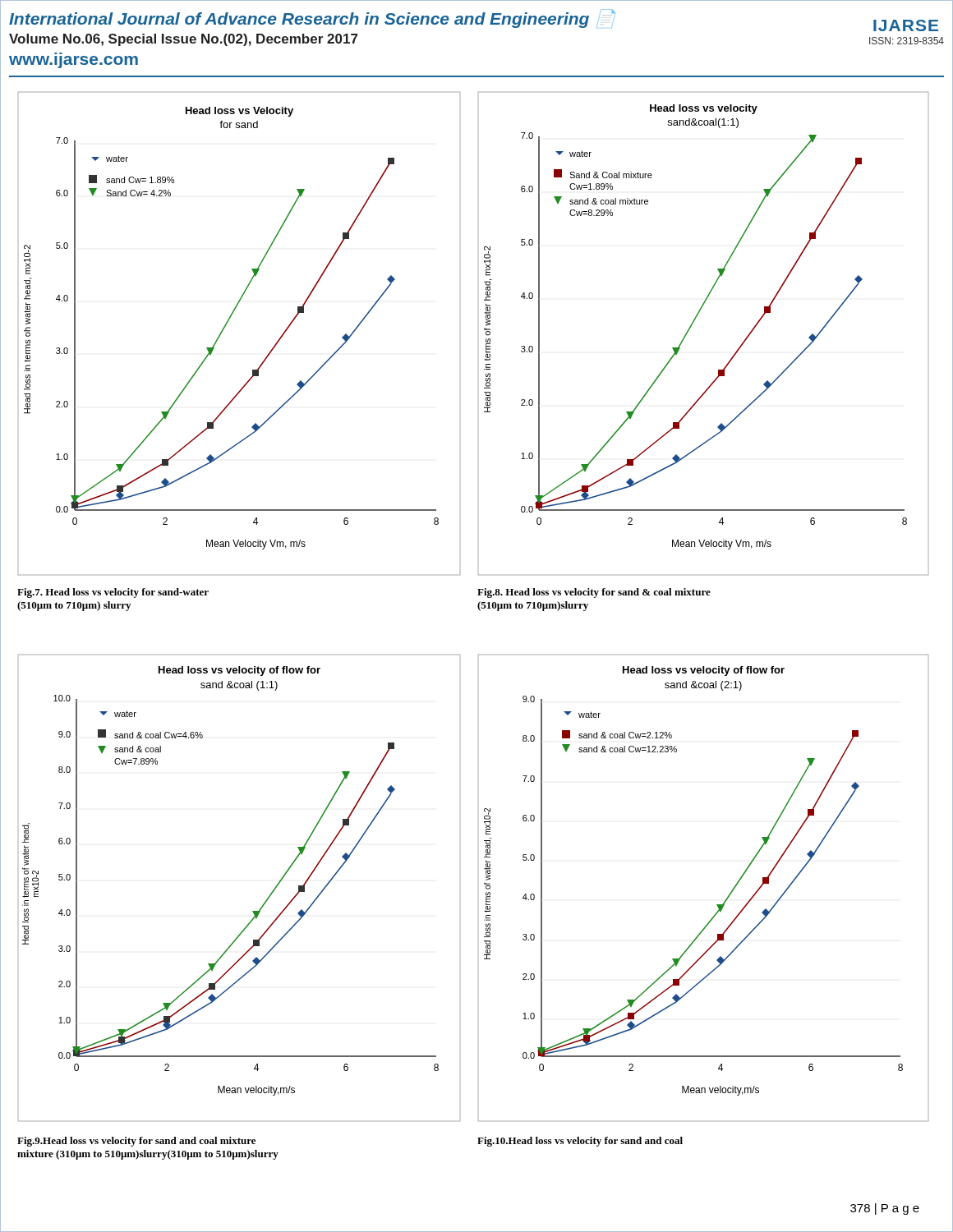This screenshot has width=953, height=1232.
Task: Select the text block starting "Fig.10.Head loss vs velocity"
Action: coord(580,1140)
